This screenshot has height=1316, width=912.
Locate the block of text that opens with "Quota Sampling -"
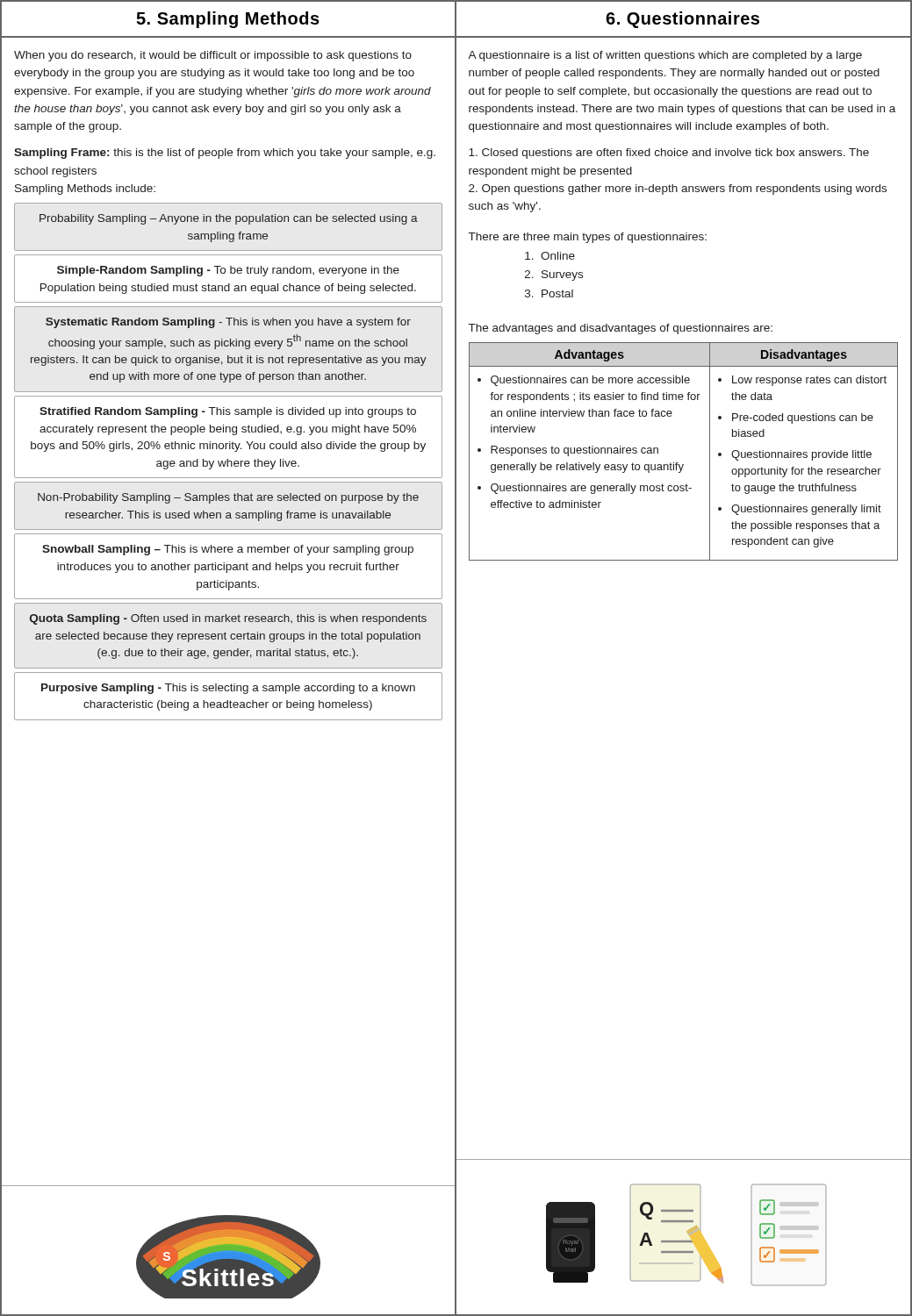228,635
